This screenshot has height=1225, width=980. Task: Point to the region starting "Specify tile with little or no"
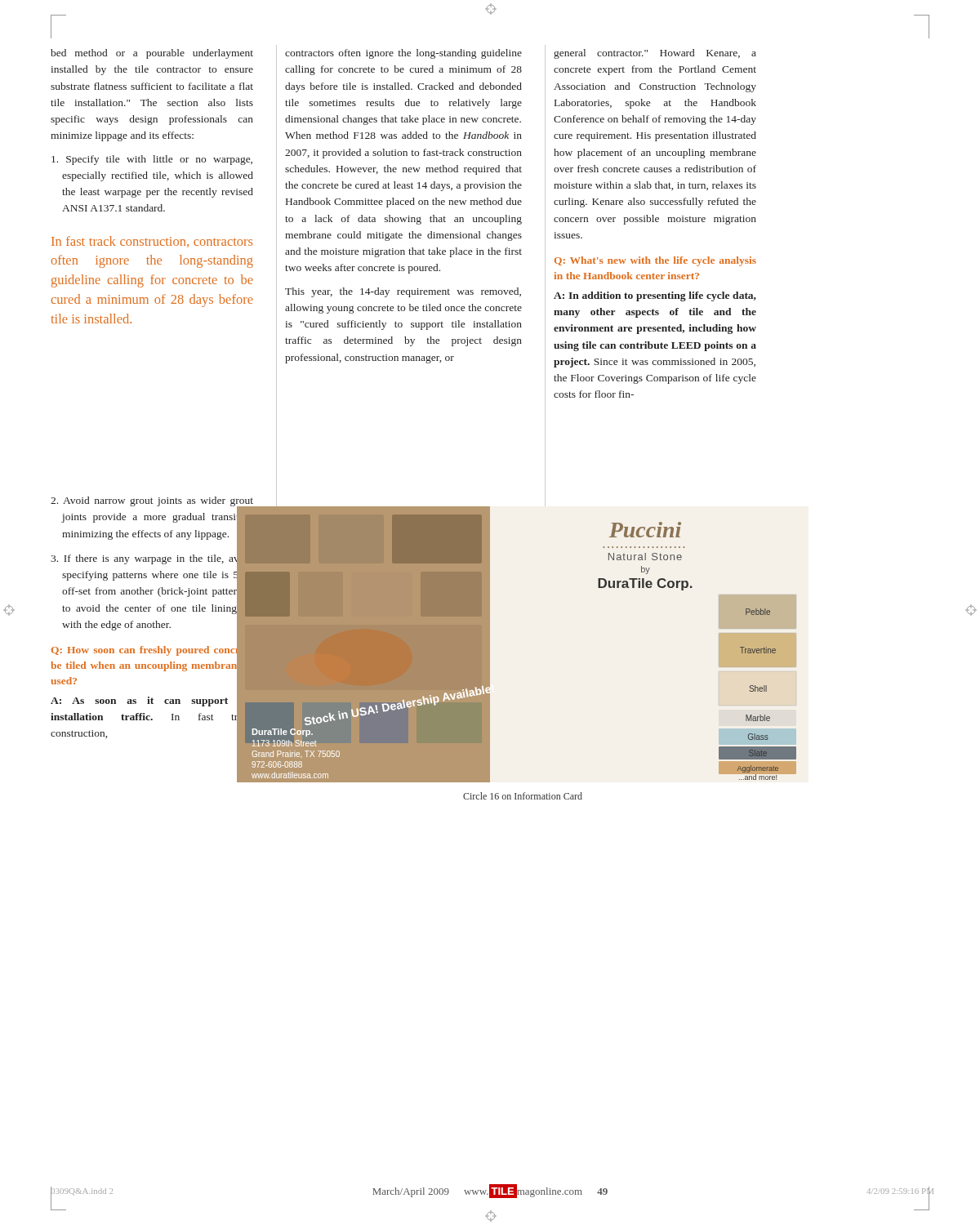point(152,184)
